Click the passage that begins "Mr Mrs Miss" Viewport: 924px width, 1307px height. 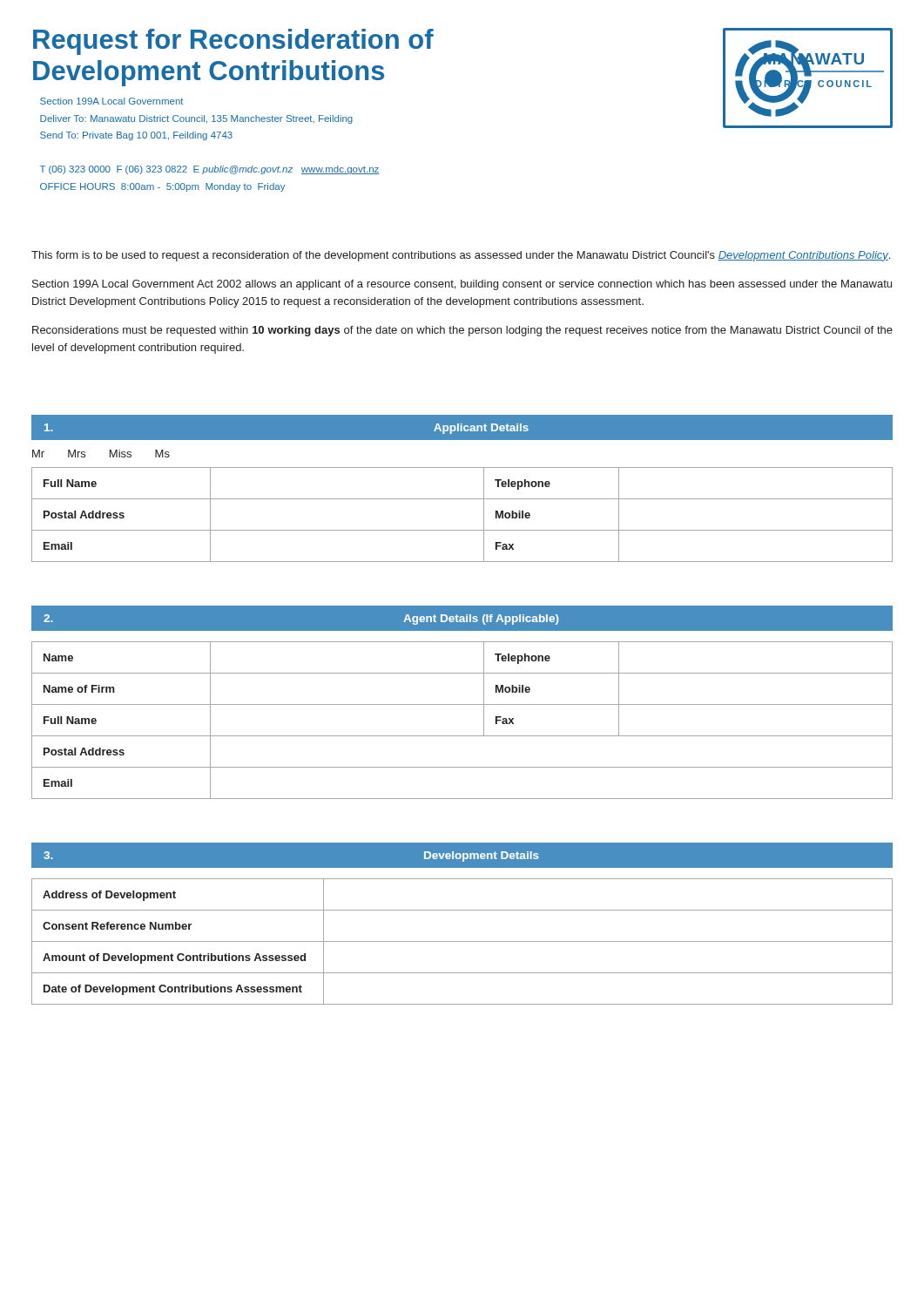[101, 454]
